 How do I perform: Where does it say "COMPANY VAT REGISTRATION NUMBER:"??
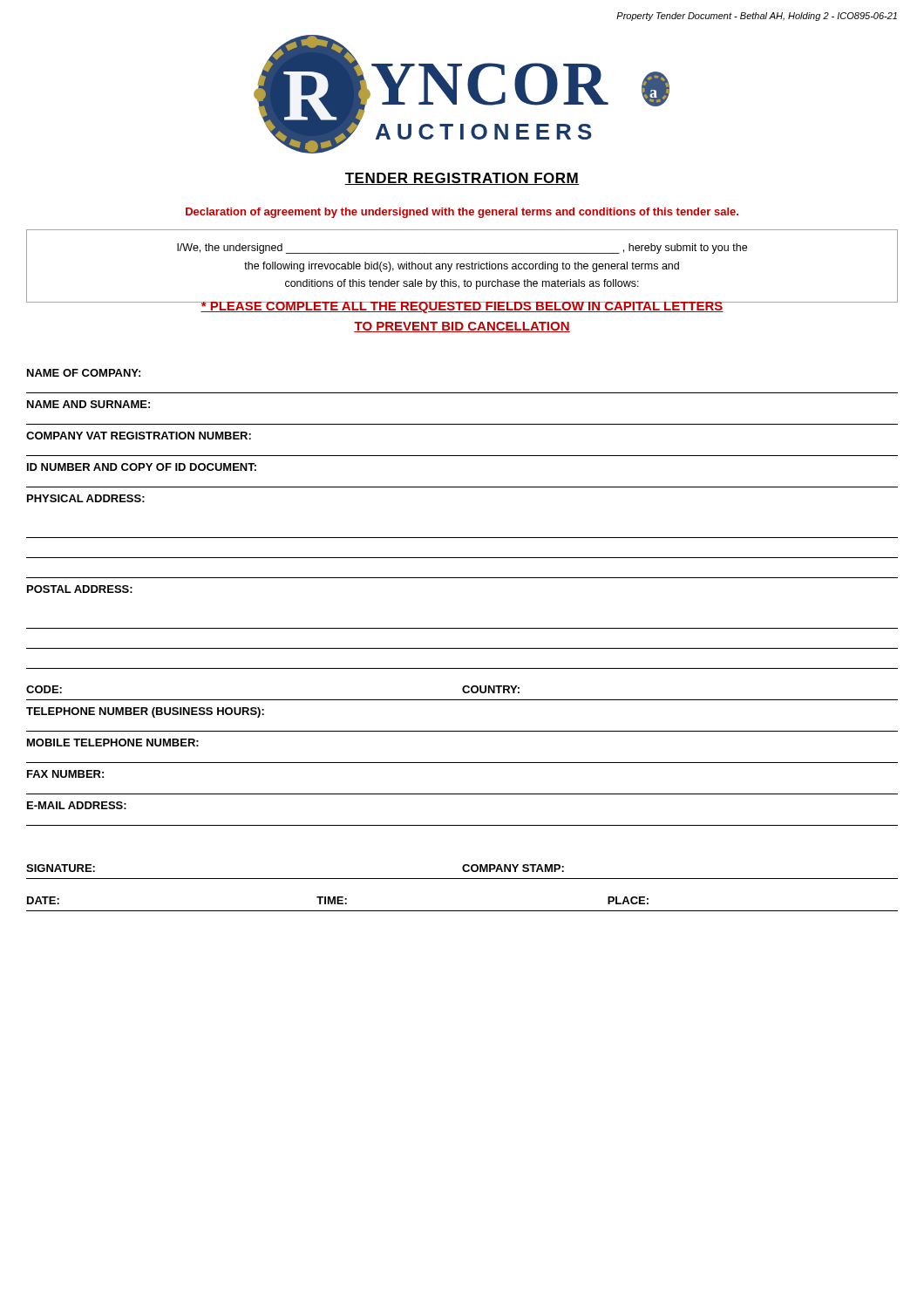coord(139,436)
